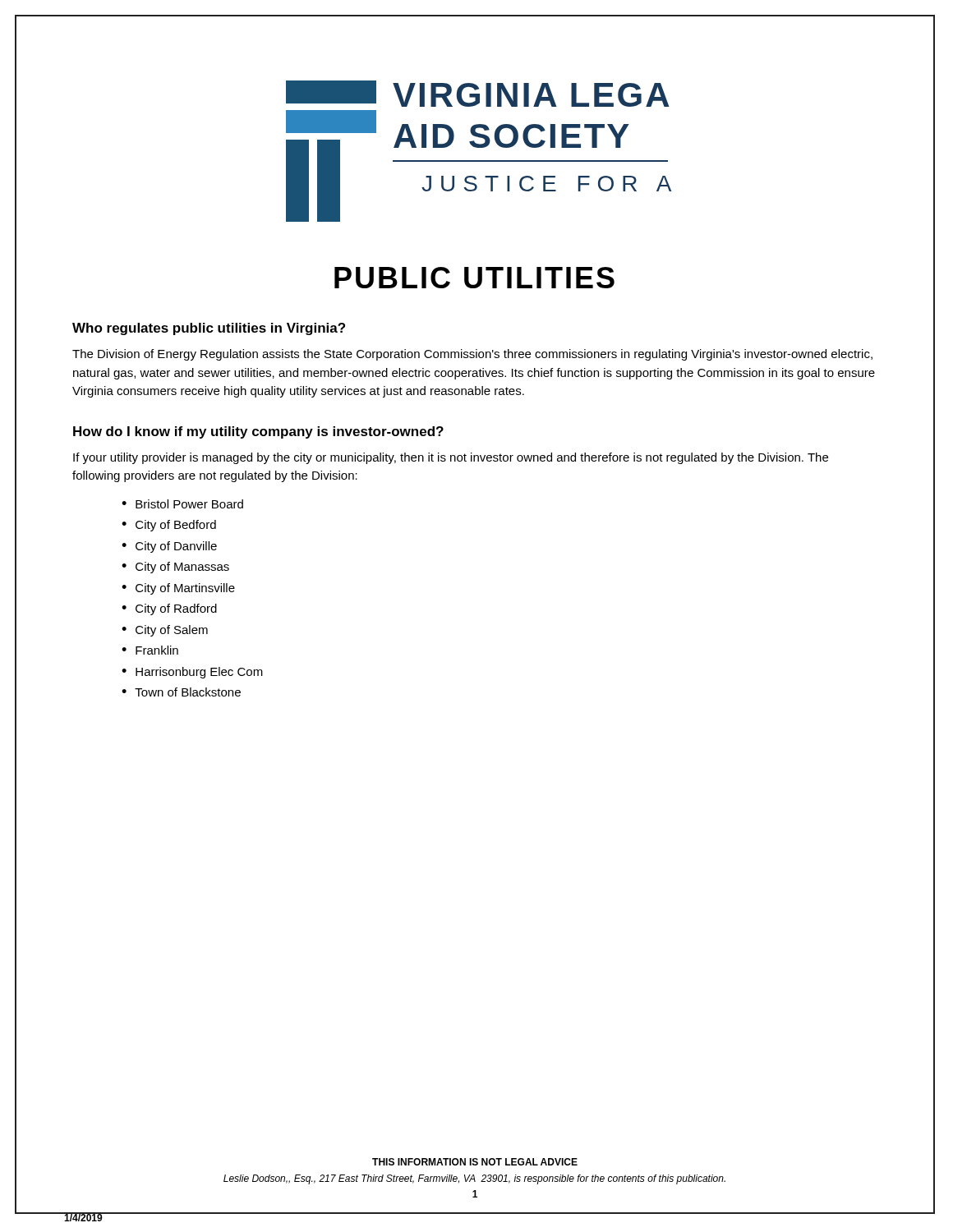Find the logo
Viewport: 953px width, 1232px height.
coord(475,154)
